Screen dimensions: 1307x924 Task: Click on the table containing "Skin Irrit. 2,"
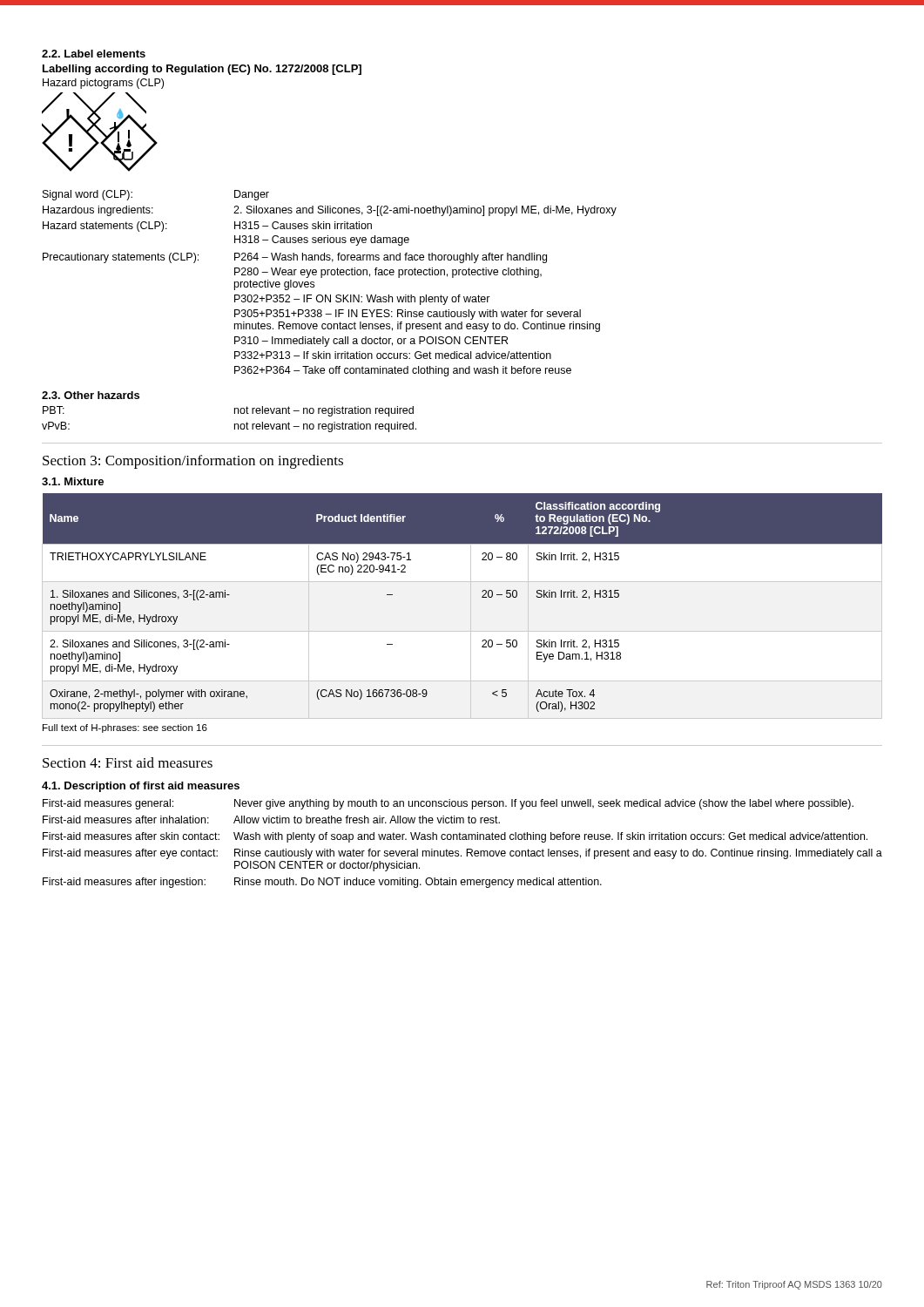(462, 606)
